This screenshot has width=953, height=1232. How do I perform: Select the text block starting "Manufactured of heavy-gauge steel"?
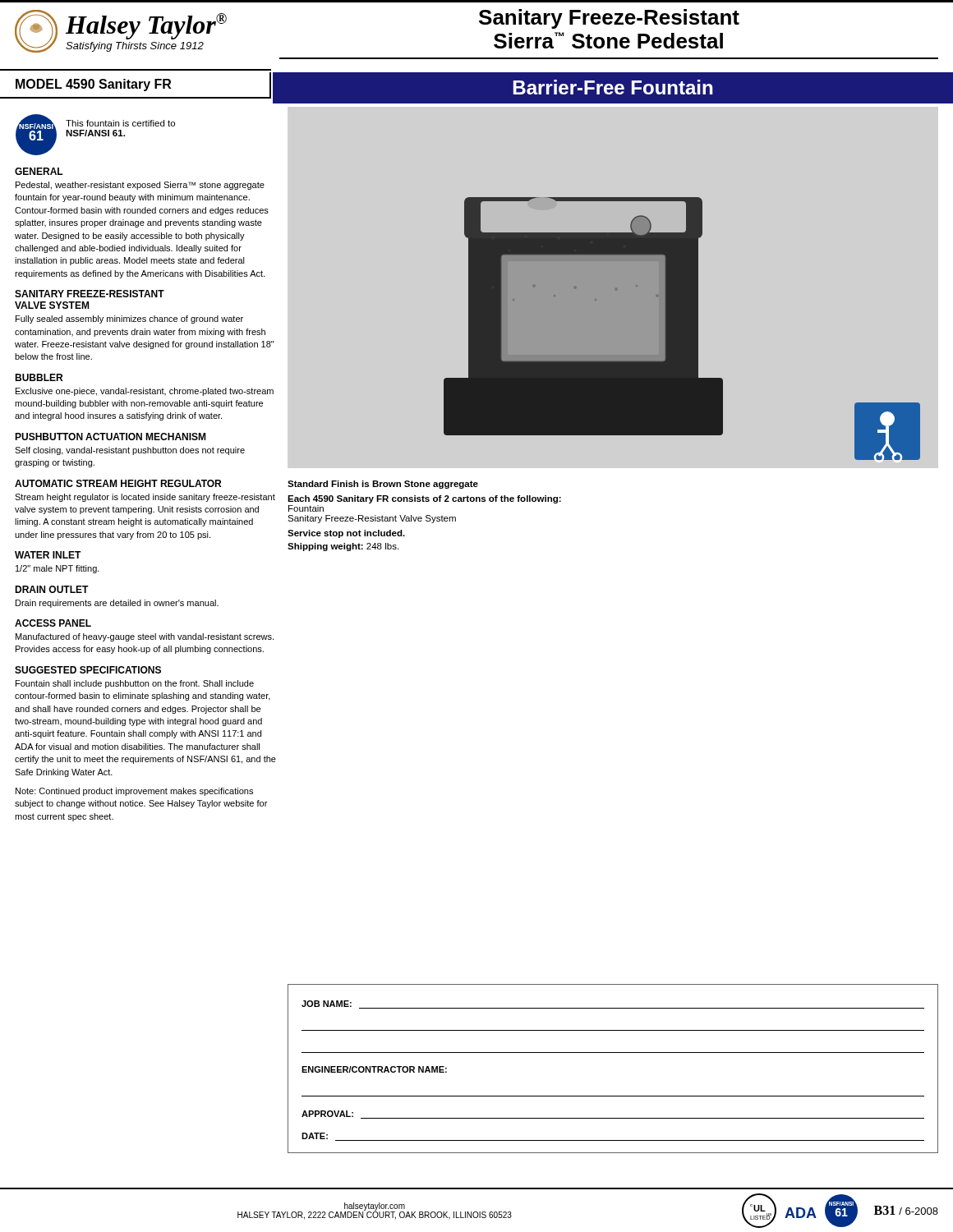[x=145, y=643]
